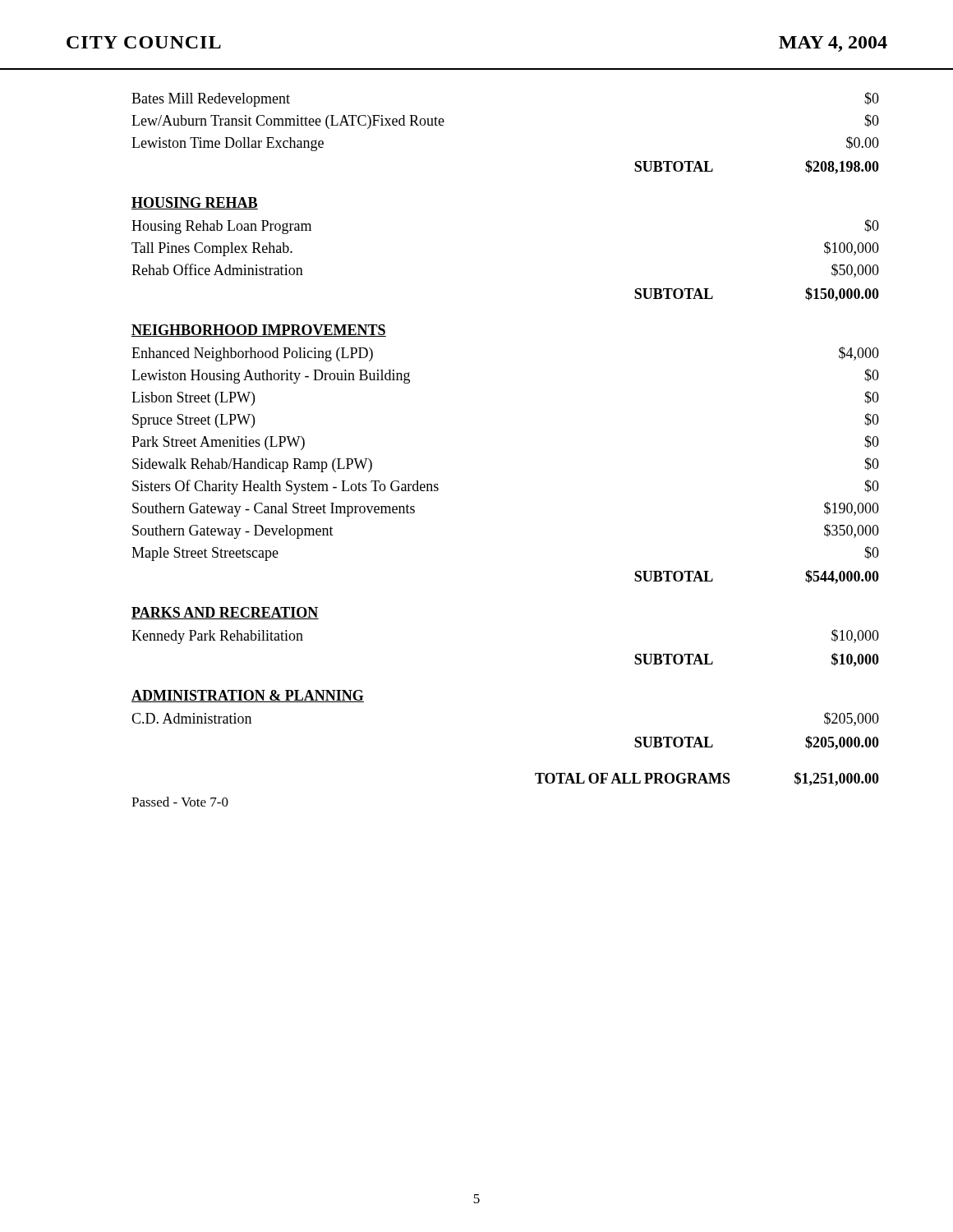This screenshot has height=1232, width=953.
Task: Find the element starting "TOTAL OF ALL PROGRAMS"
Action: tap(702, 779)
